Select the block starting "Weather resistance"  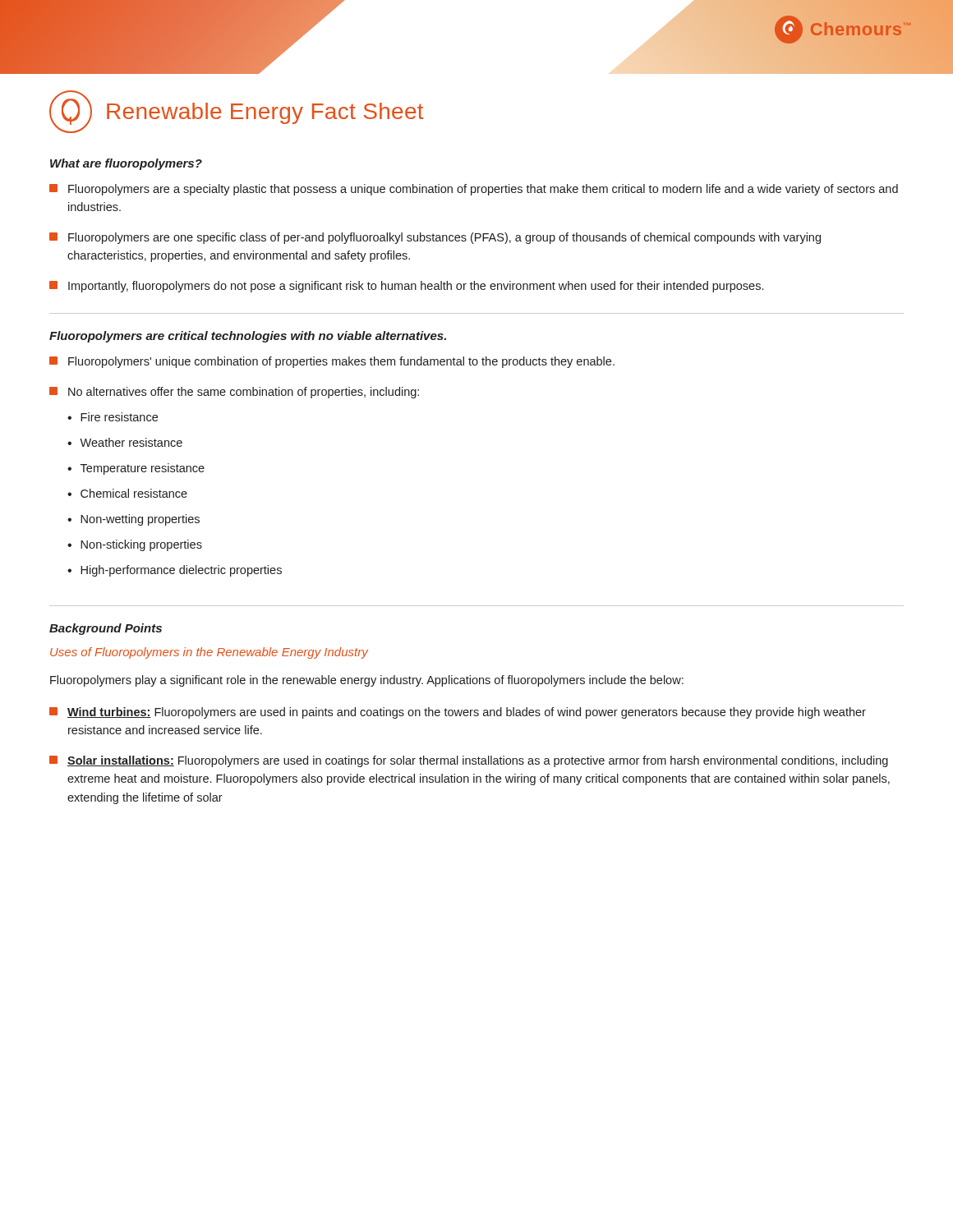131,443
